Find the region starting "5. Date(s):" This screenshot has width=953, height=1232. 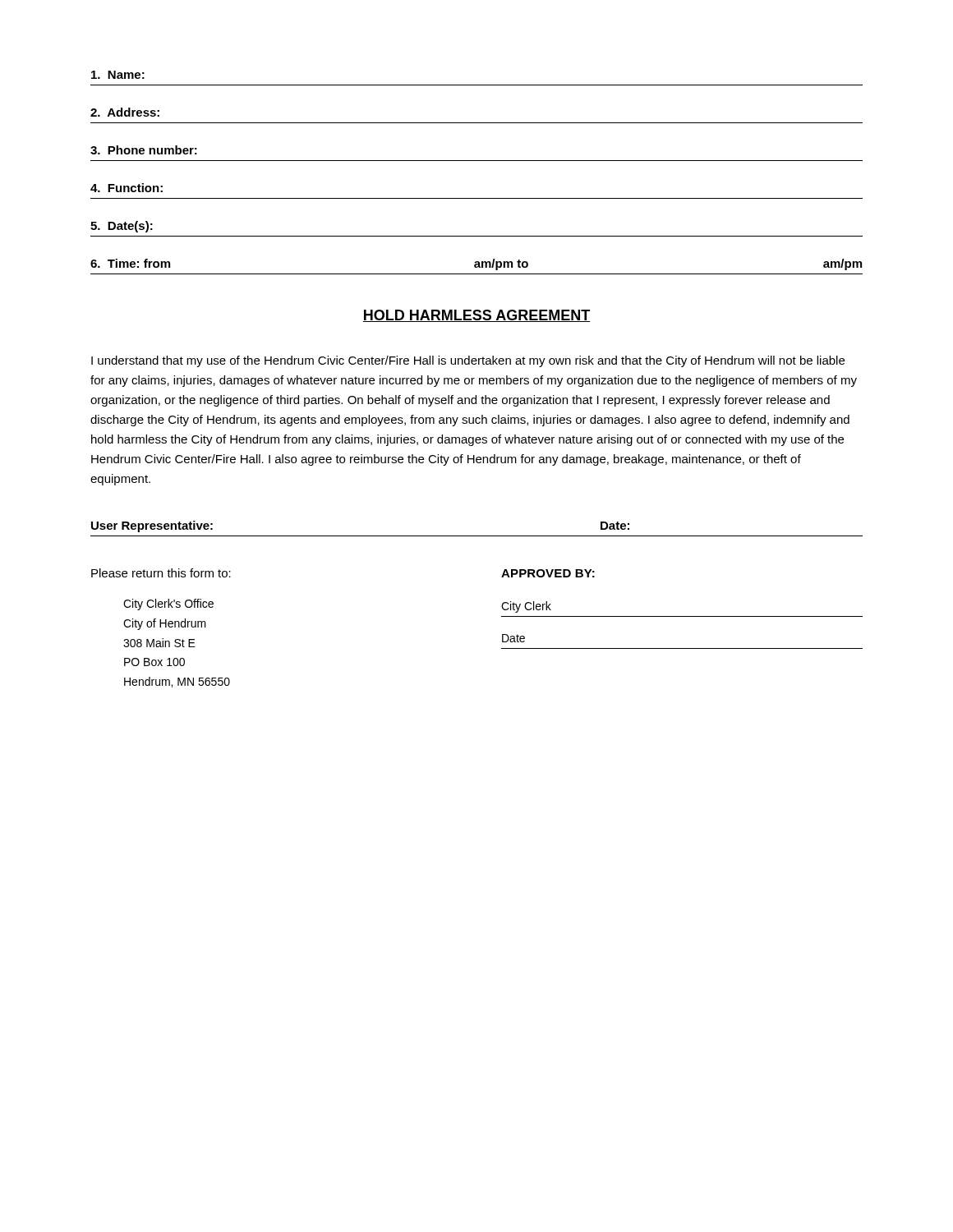click(164, 225)
